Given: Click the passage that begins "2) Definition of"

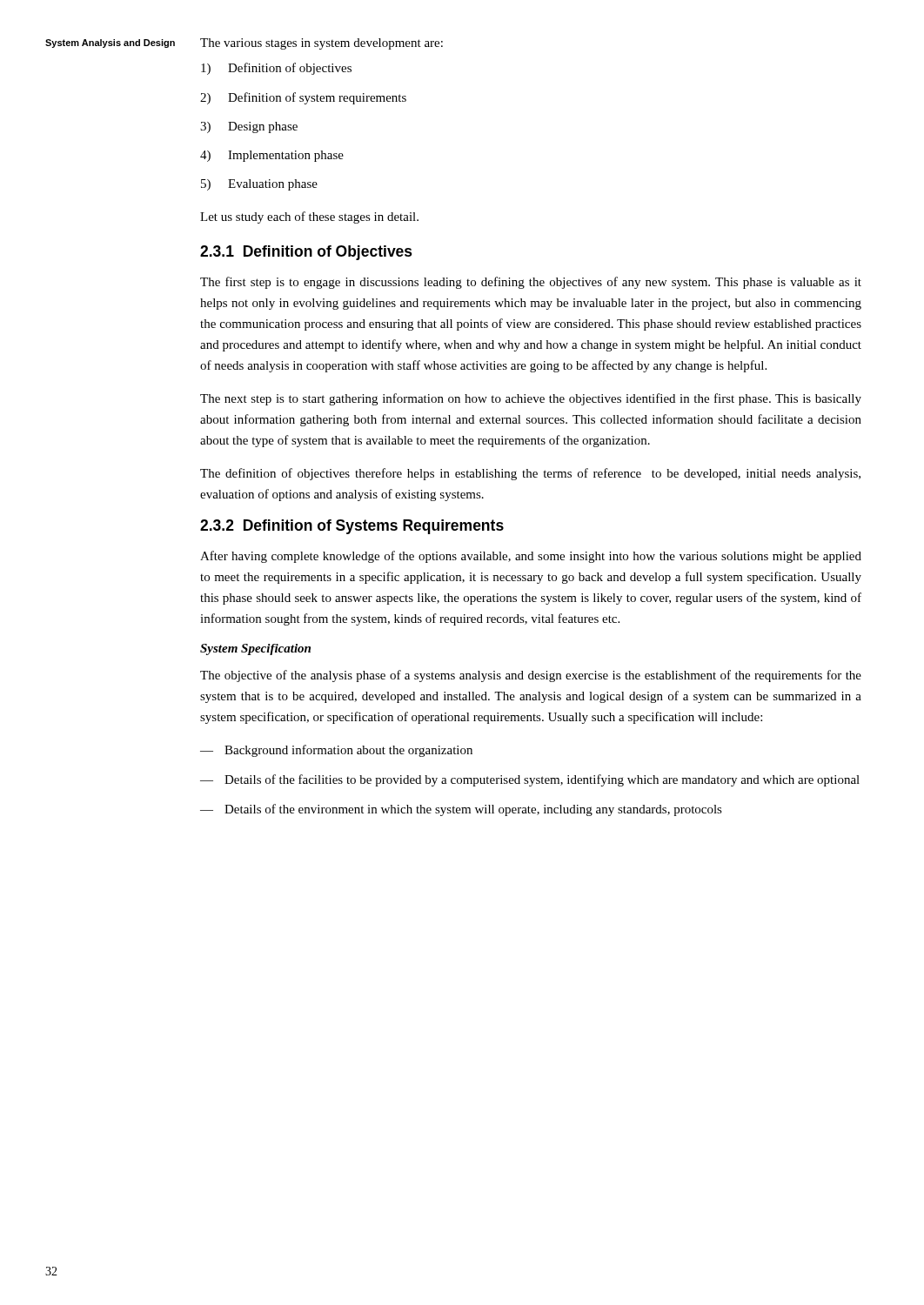Looking at the screenshot, I should (303, 98).
